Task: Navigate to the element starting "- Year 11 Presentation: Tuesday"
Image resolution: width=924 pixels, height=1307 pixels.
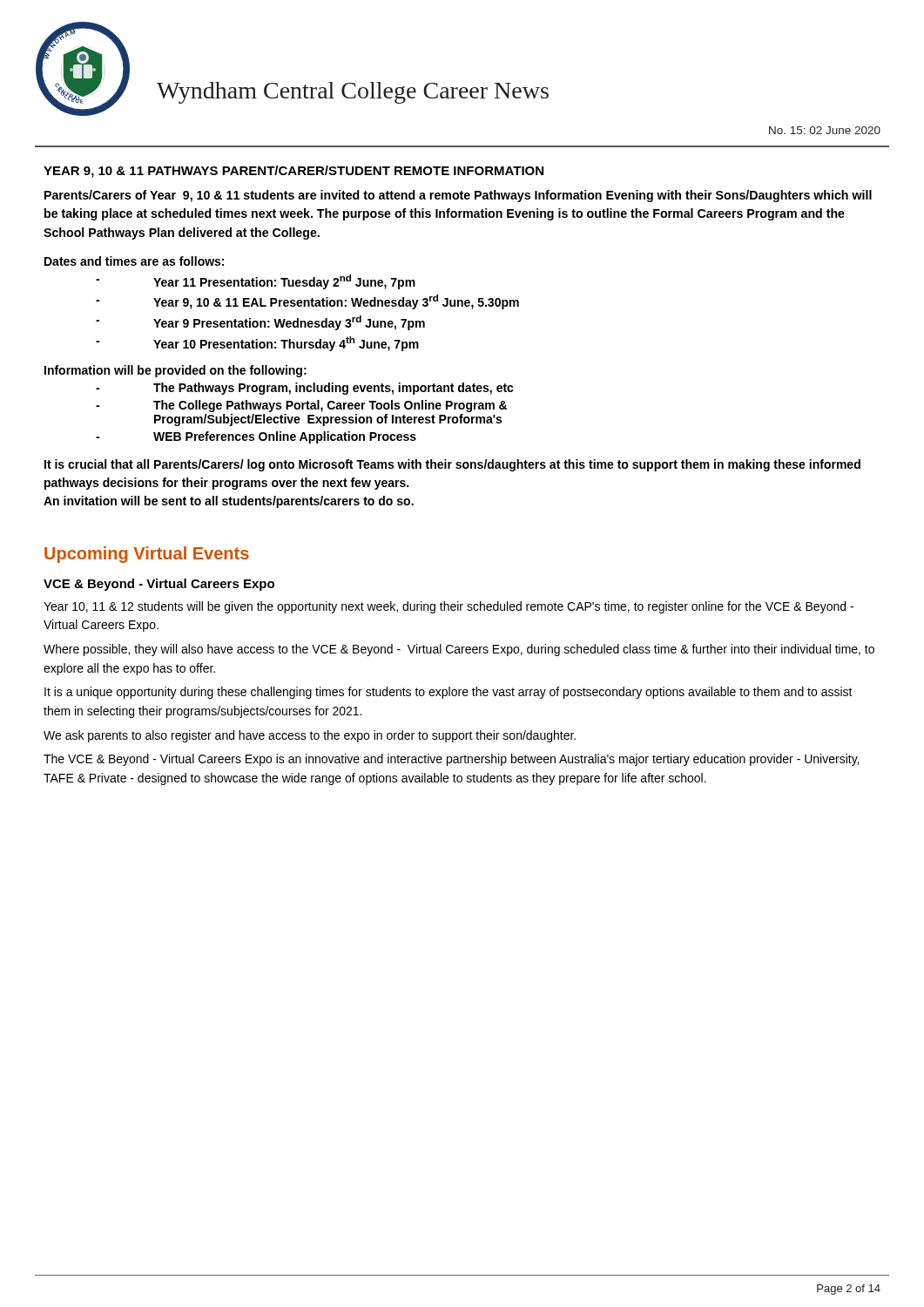Action: click(x=256, y=282)
